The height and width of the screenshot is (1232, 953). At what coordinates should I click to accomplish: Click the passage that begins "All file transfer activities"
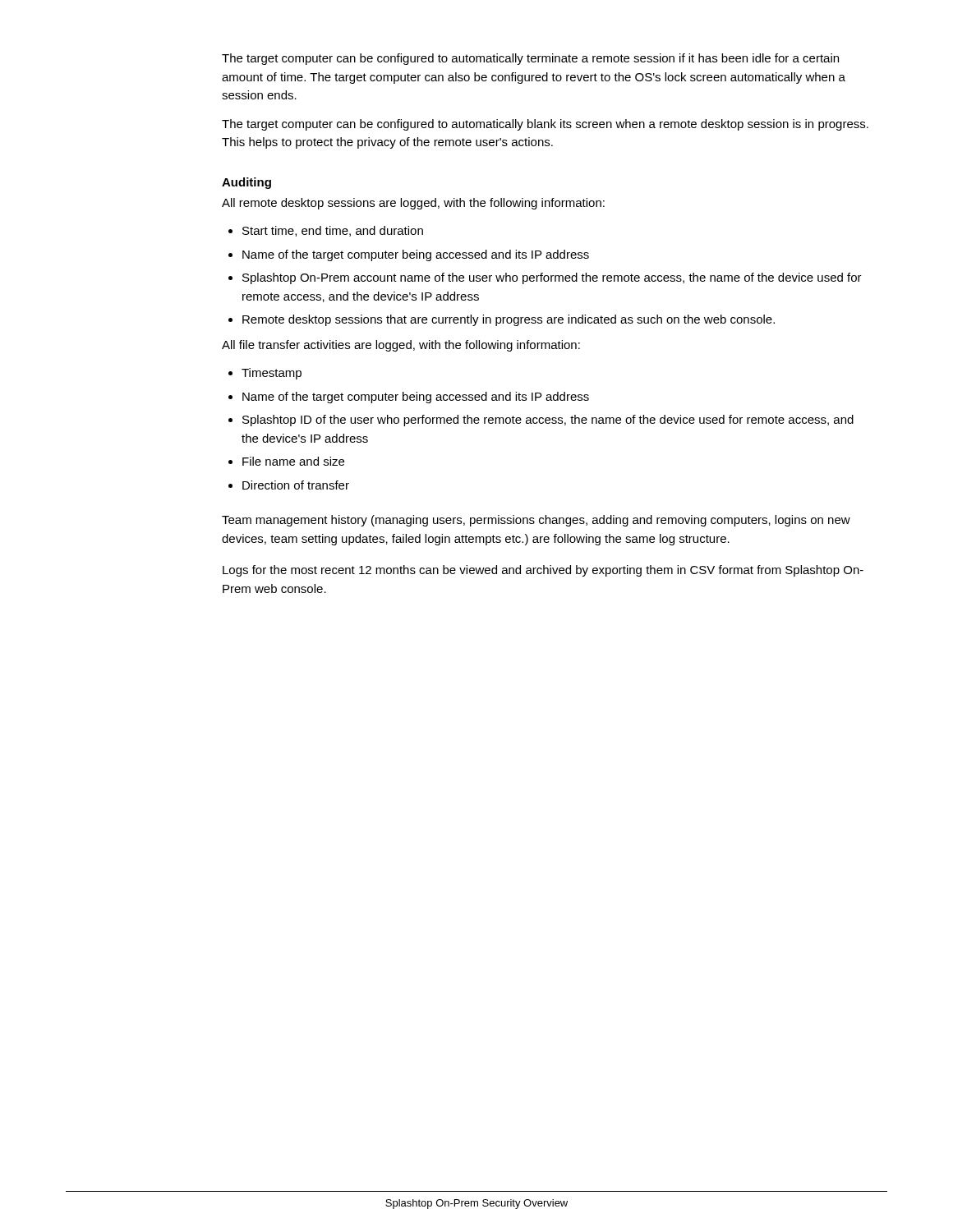click(401, 344)
